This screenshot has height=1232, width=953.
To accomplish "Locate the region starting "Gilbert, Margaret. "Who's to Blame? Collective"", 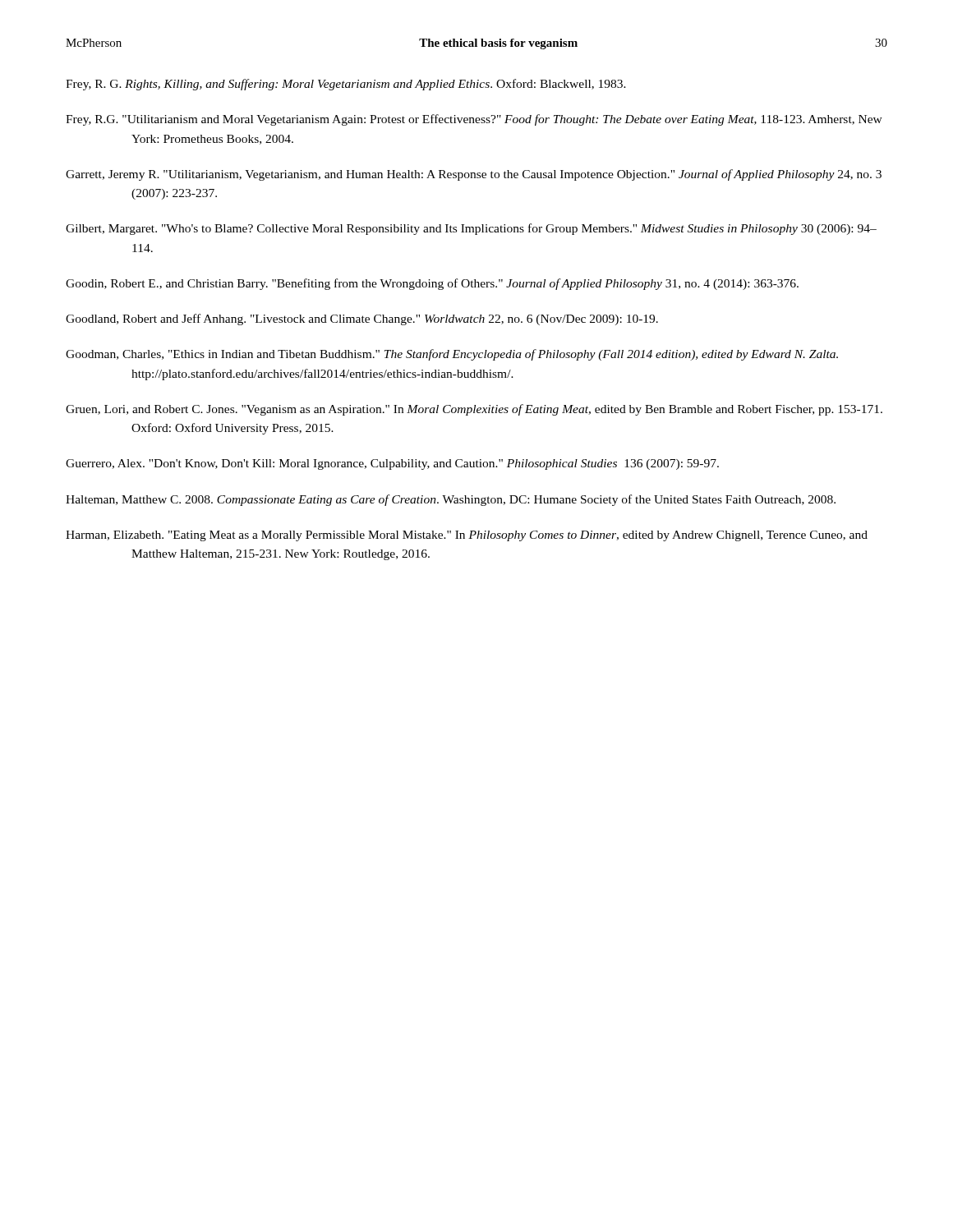I will click(x=471, y=238).
